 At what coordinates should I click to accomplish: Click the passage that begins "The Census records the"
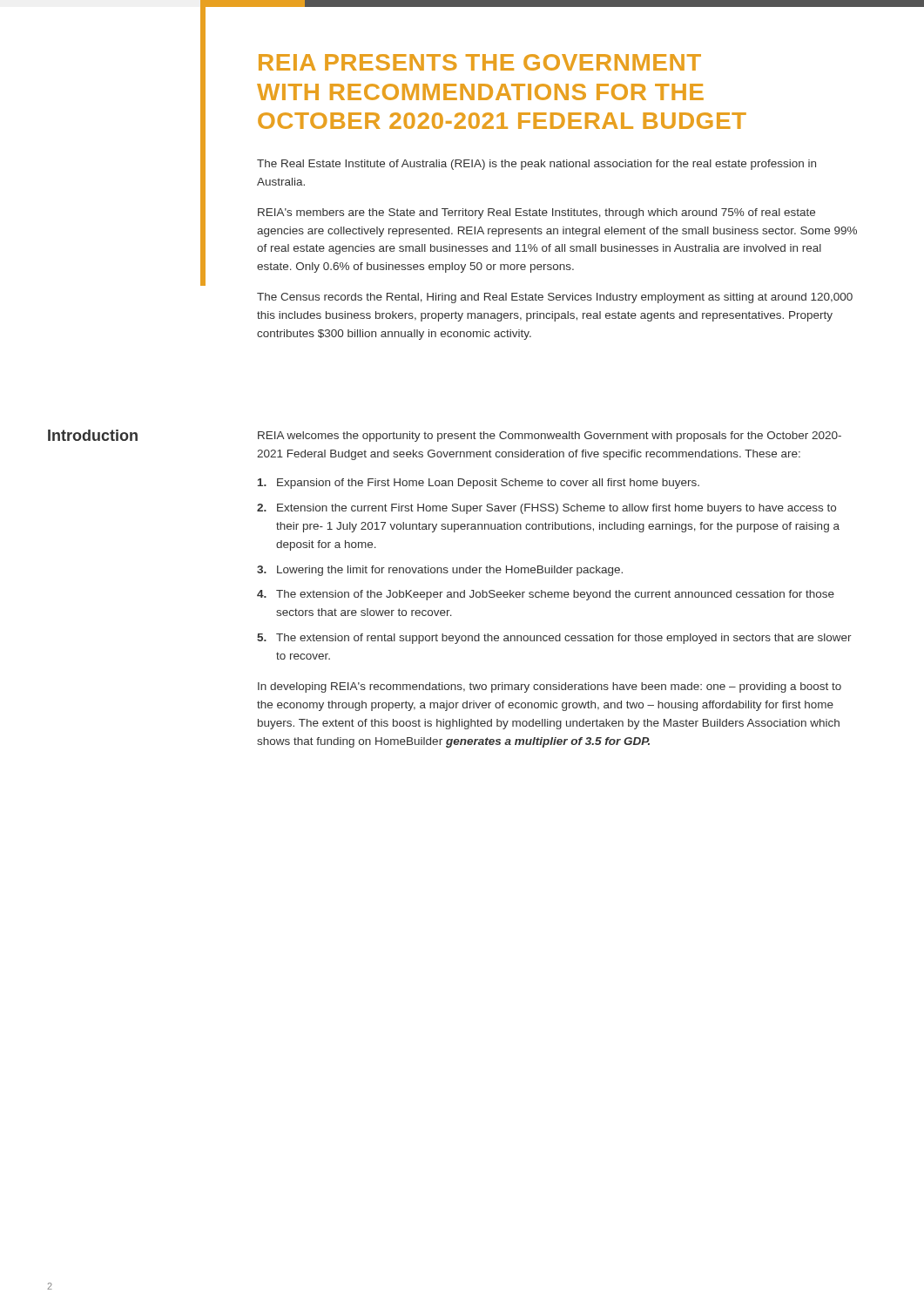point(557,316)
